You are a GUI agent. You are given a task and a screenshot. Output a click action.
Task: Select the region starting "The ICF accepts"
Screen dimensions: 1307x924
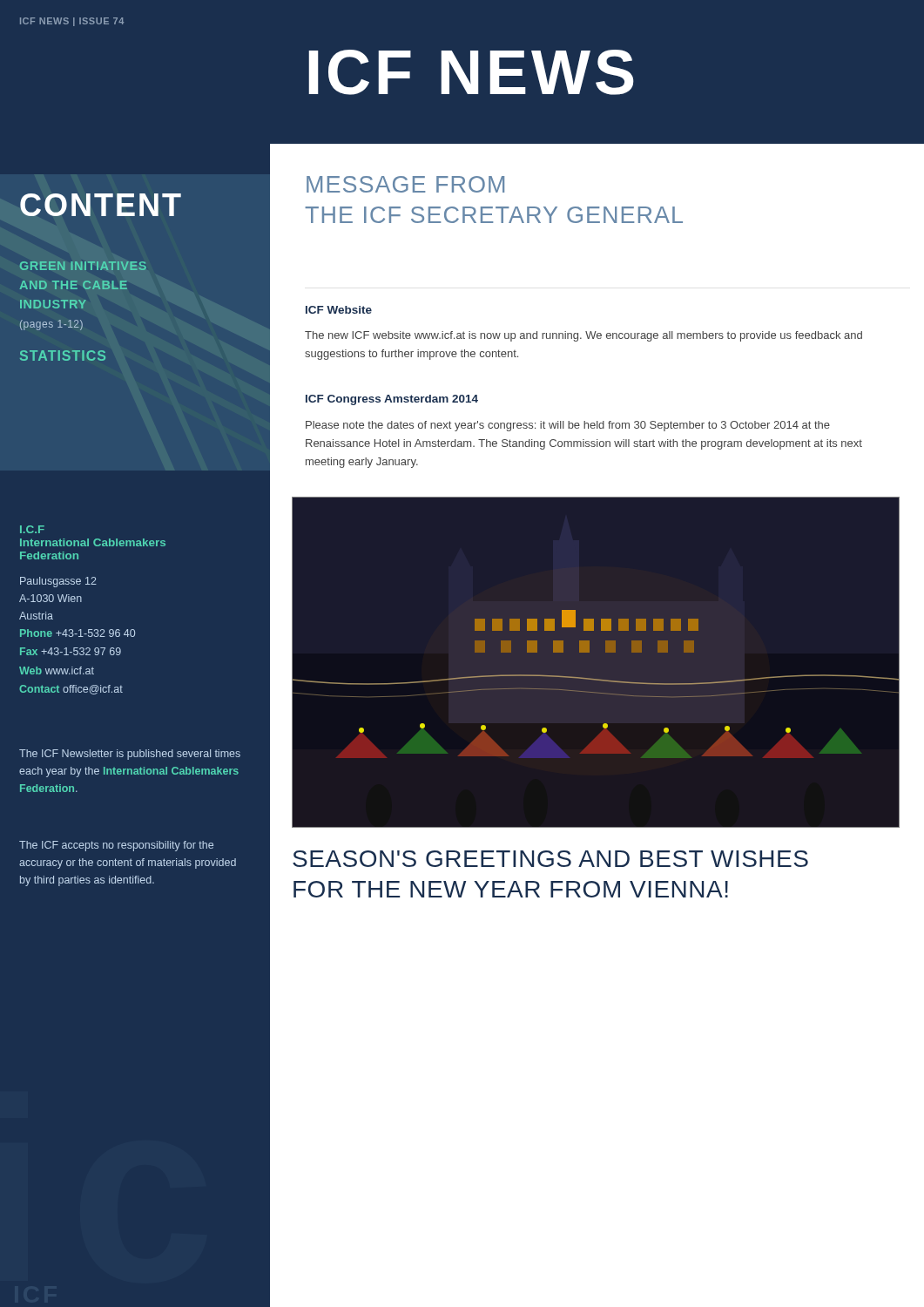click(128, 863)
